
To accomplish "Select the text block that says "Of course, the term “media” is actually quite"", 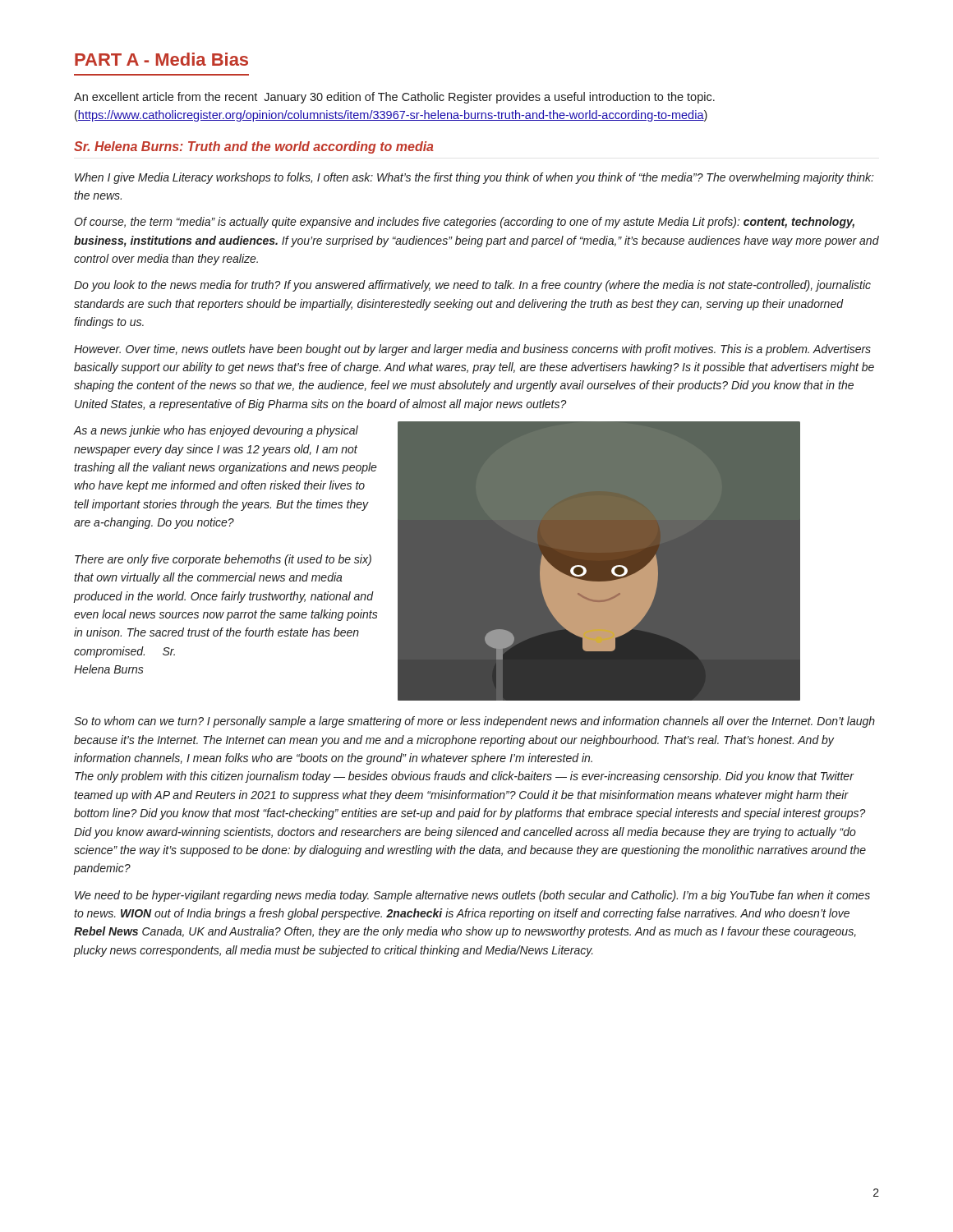I will tap(476, 240).
